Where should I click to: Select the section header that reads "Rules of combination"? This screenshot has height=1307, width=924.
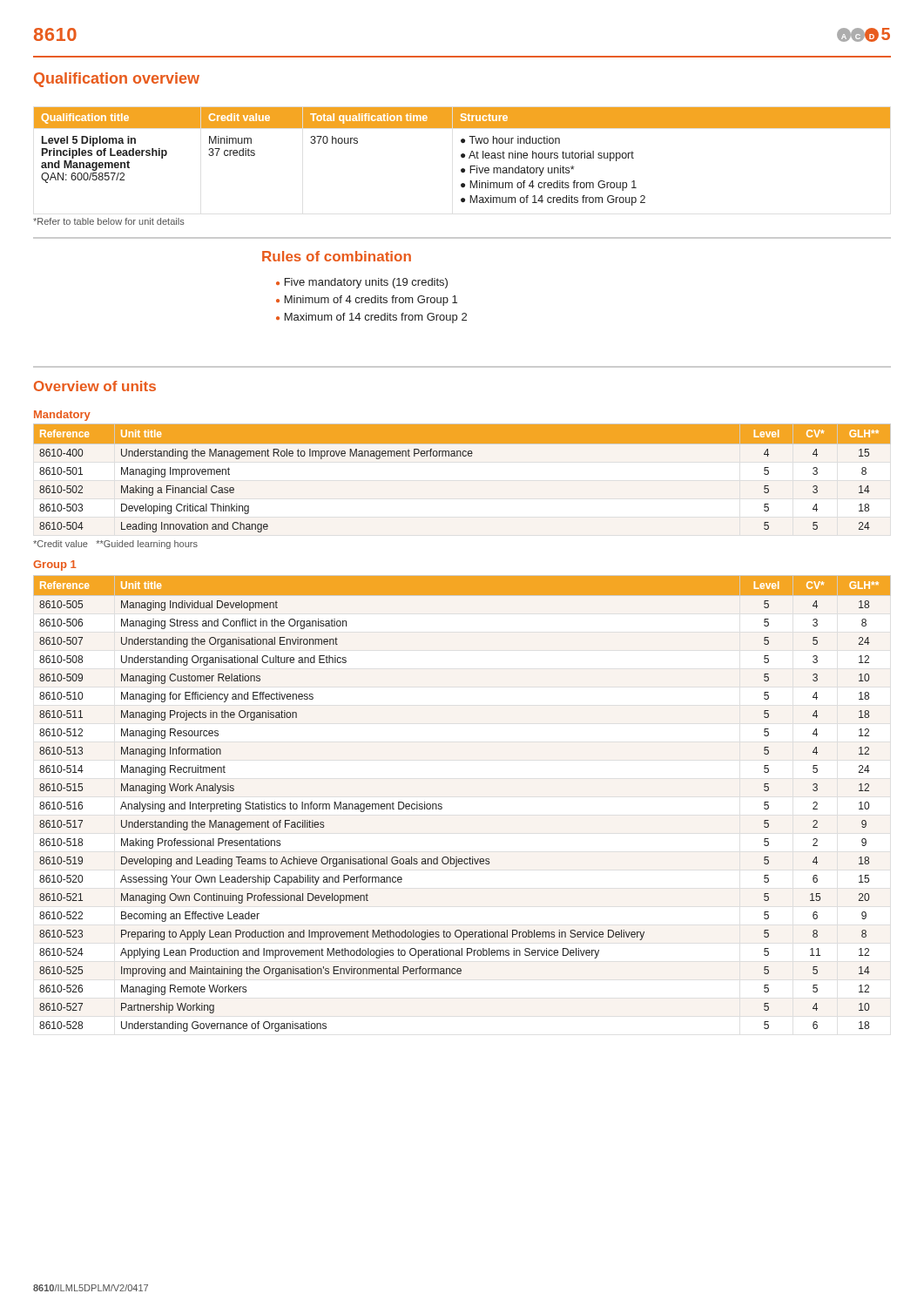coord(337,257)
